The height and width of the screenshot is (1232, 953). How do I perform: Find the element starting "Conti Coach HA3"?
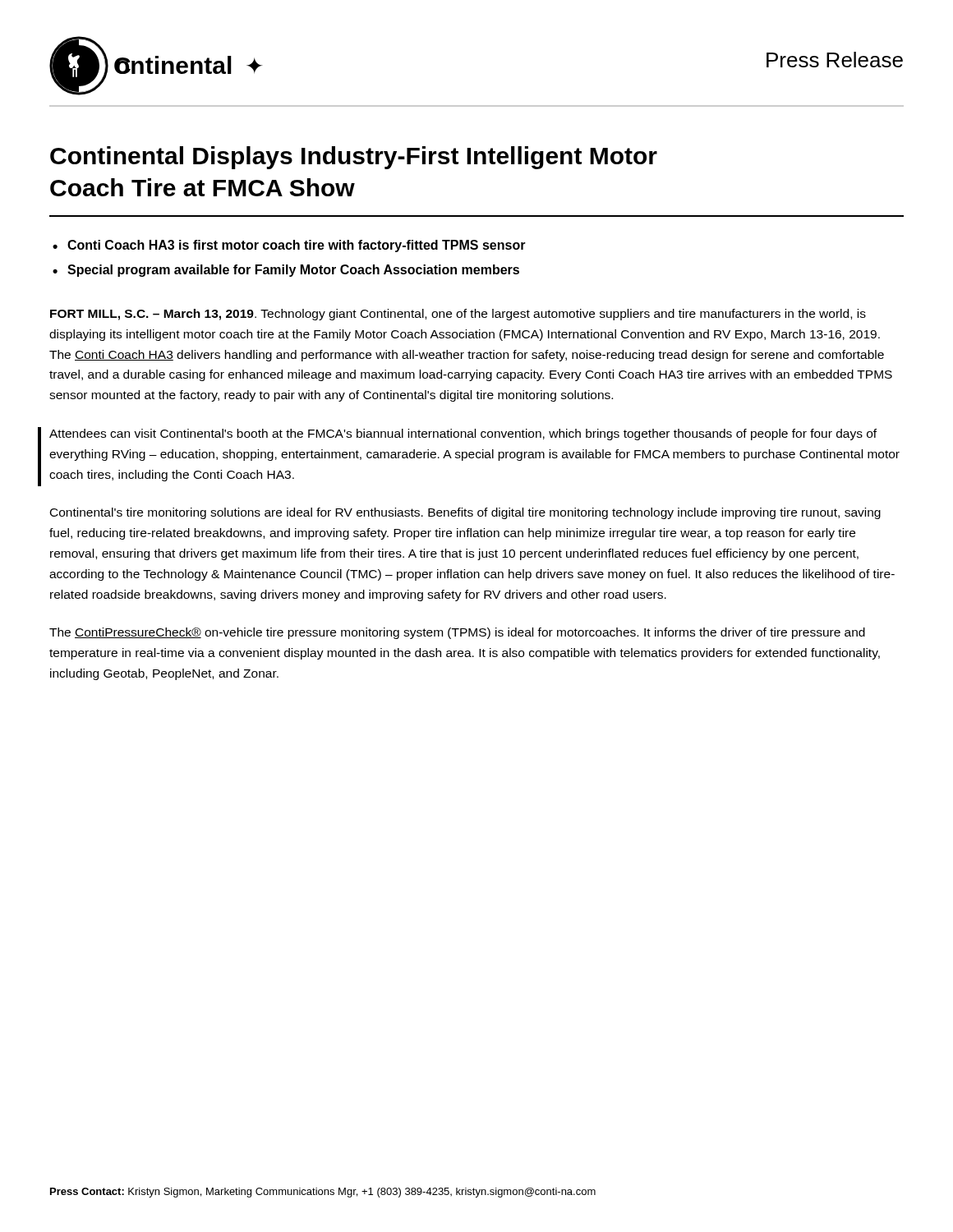(296, 245)
